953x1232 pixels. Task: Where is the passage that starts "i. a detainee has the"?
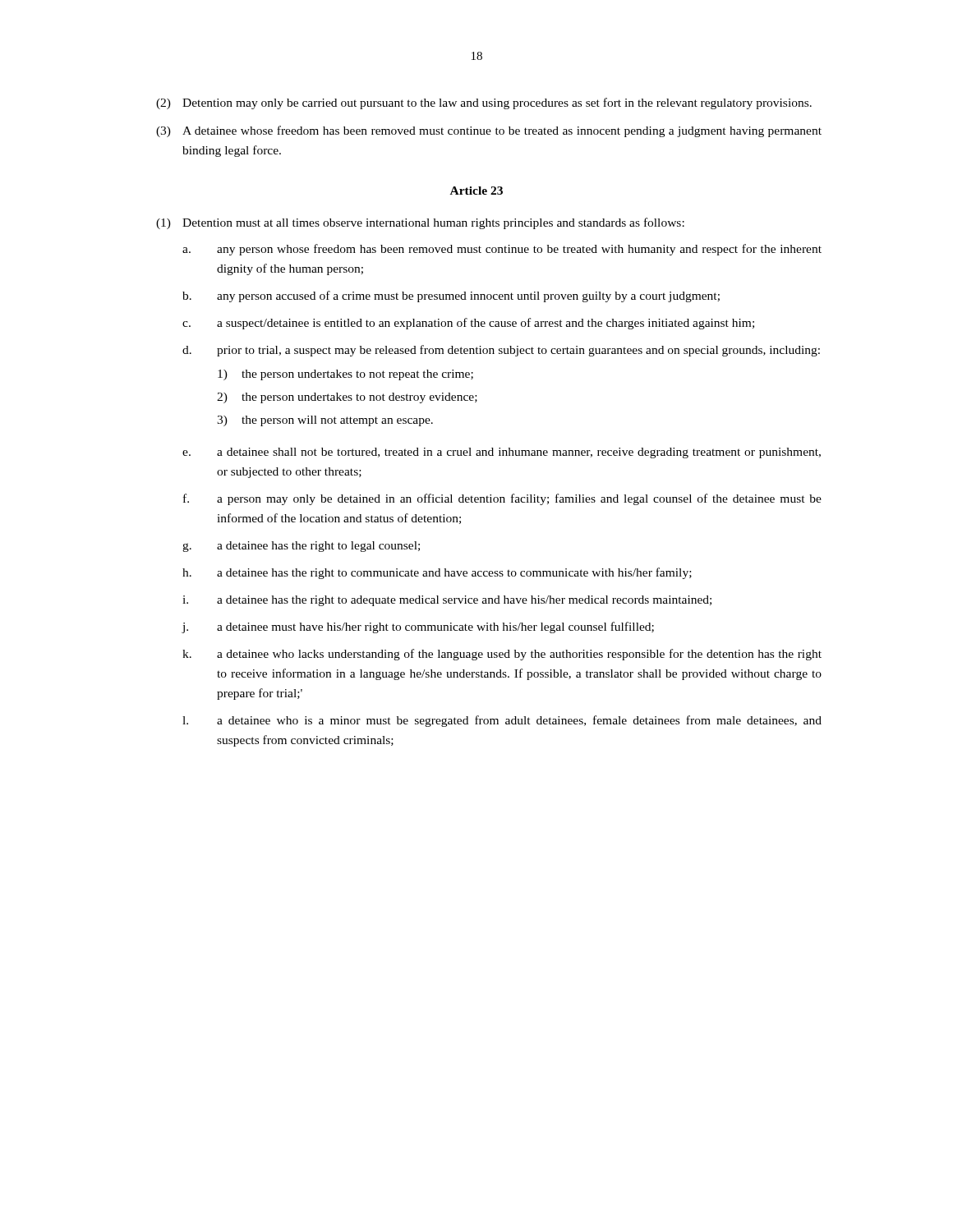tap(502, 600)
